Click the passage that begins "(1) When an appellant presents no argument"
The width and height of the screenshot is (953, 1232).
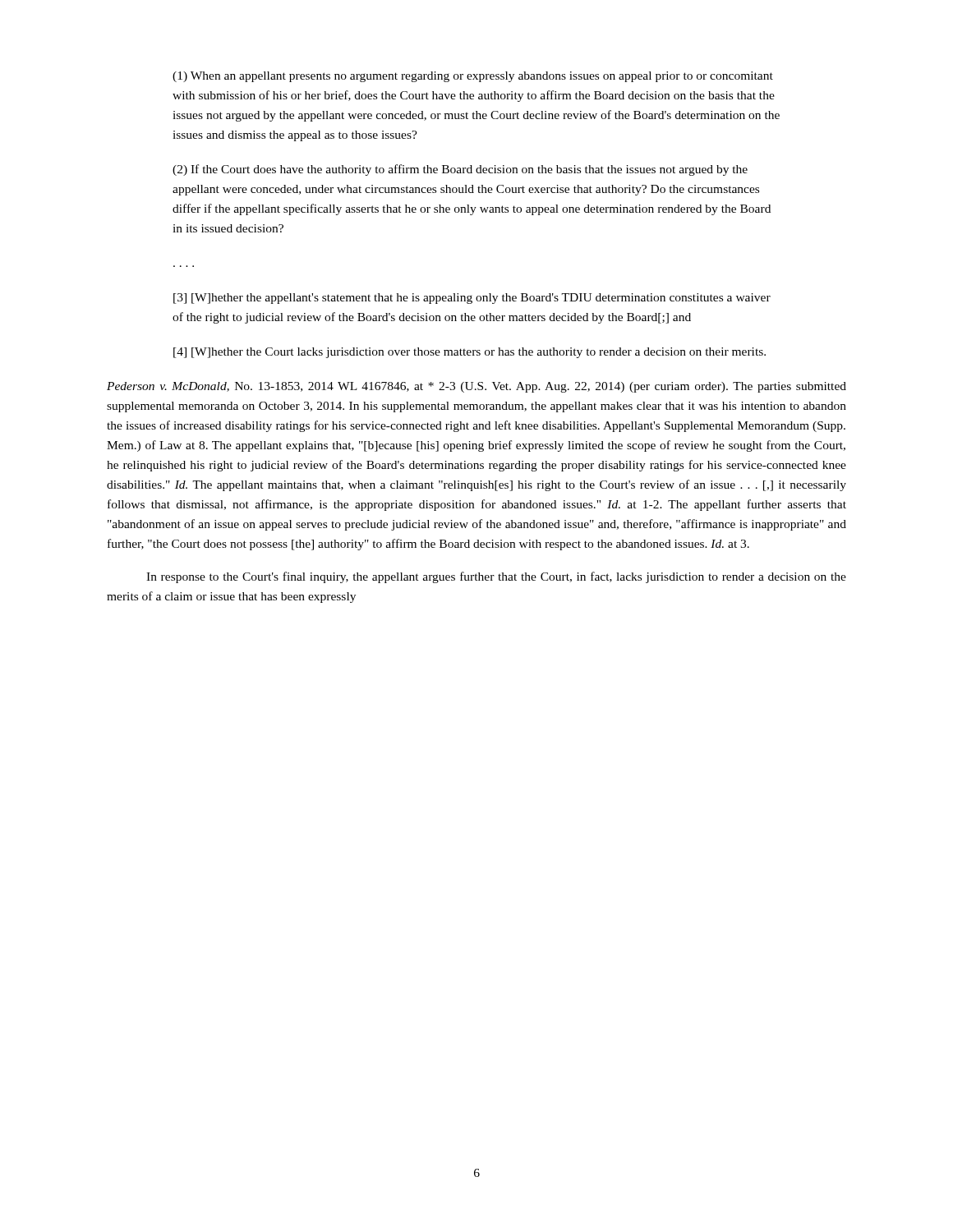(x=476, y=105)
